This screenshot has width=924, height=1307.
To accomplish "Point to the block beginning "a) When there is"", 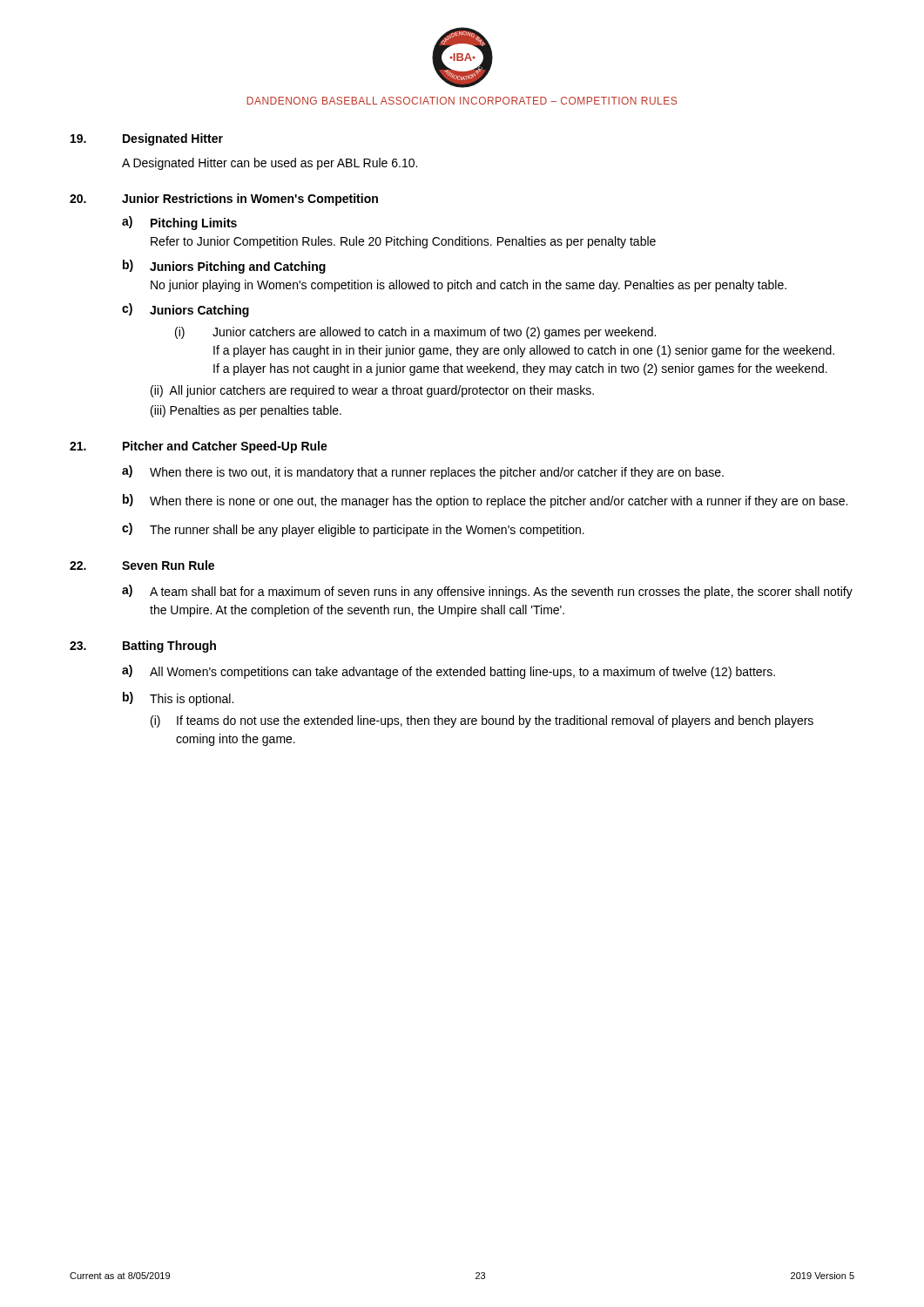I will point(488,473).
